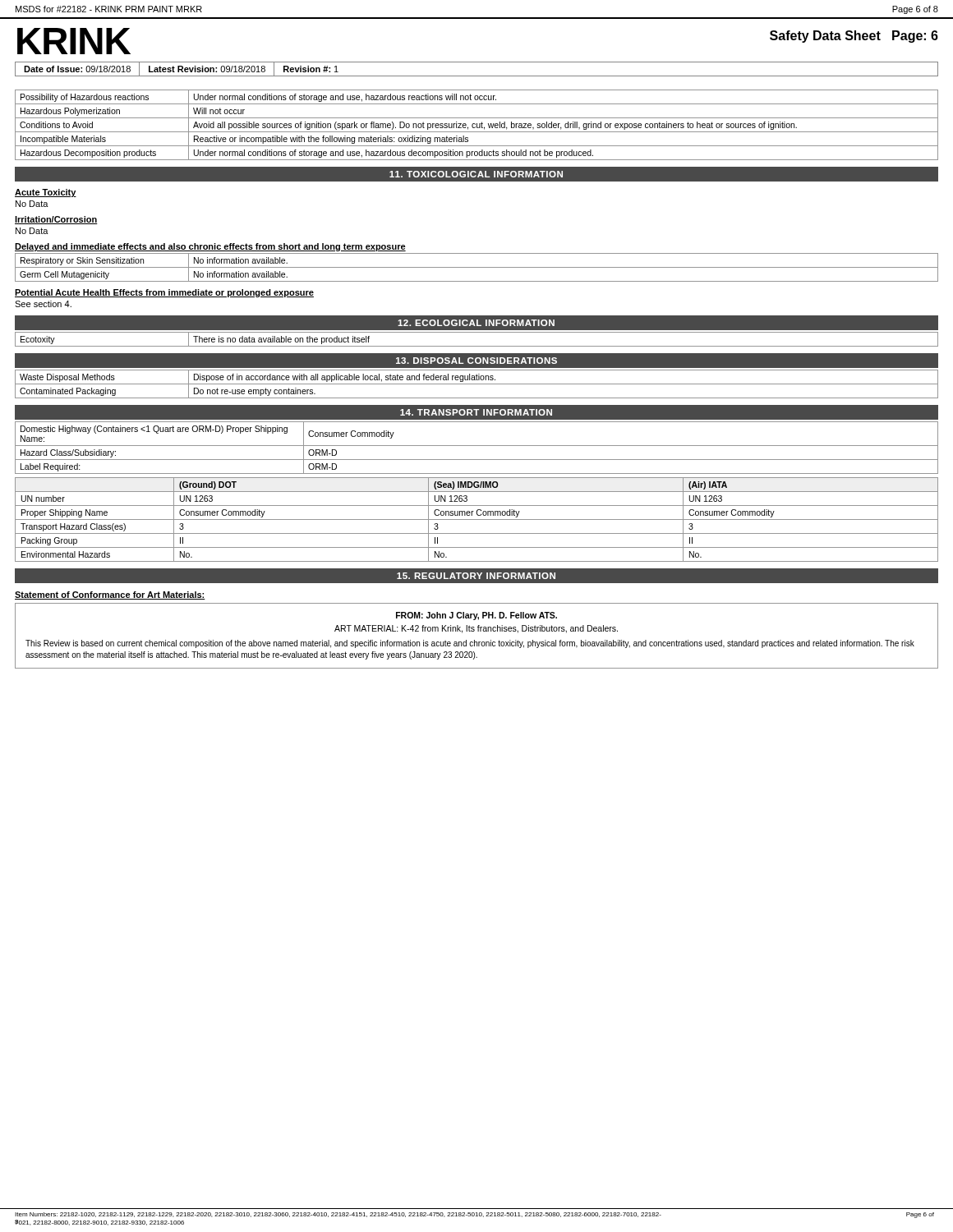Locate the element starting "Acute Toxicity"
953x1232 pixels.
(x=45, y=192)
